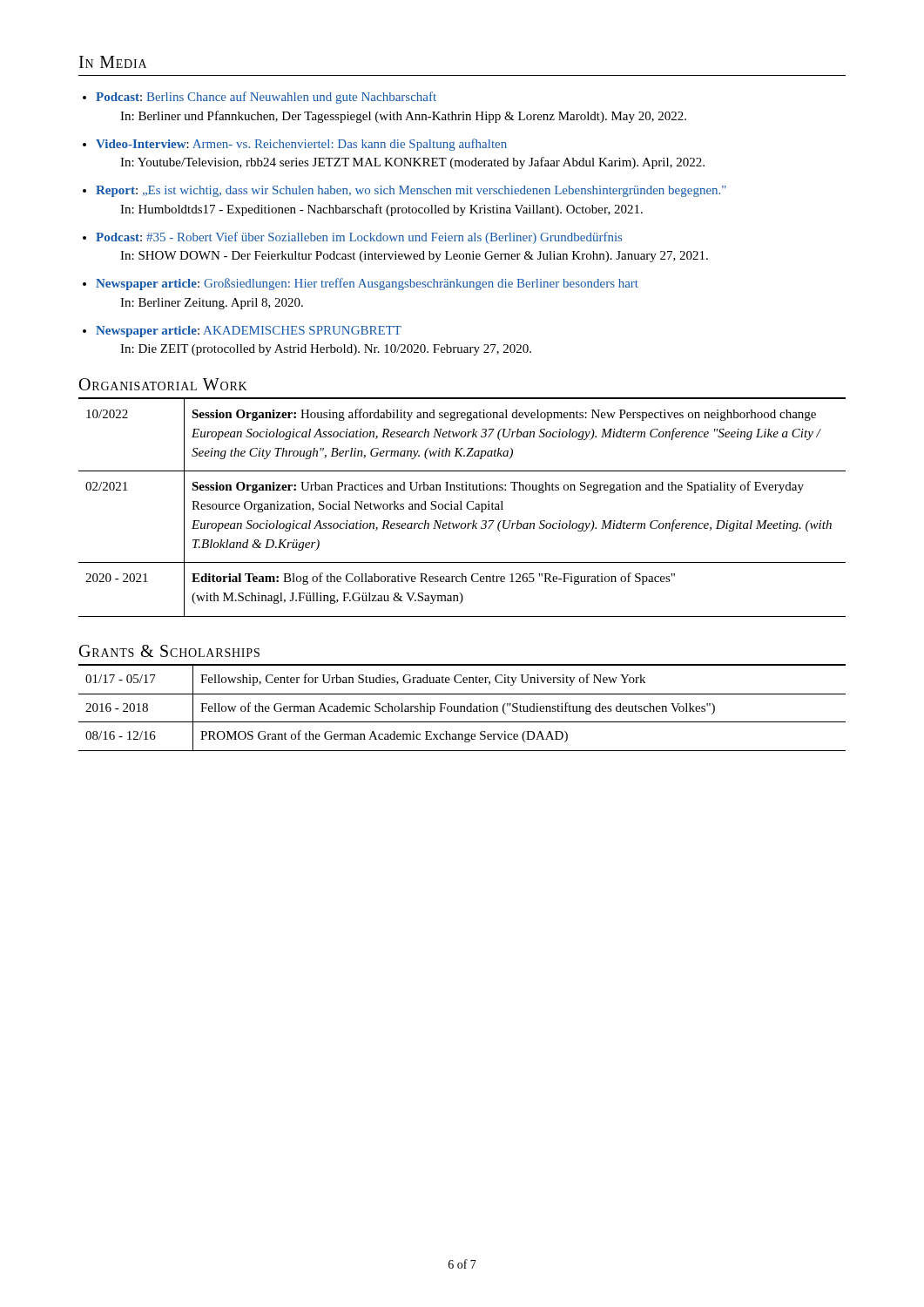This screenshot has width=924, height=1307.
Task: Locate the table with the text "Editorial Team: Blog"
Action: [x=462, y=507]
